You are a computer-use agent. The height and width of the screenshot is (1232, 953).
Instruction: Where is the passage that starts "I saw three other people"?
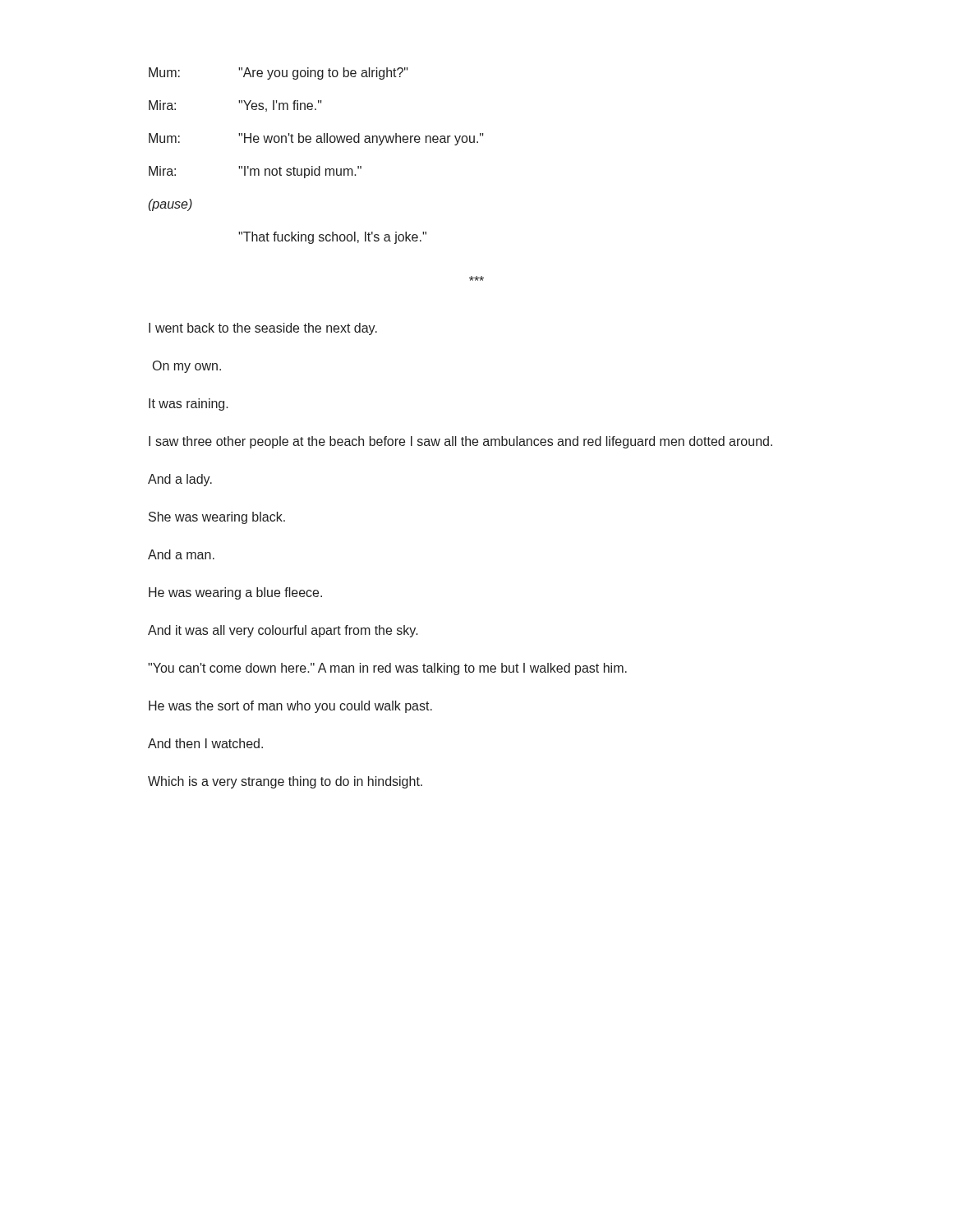461,441
